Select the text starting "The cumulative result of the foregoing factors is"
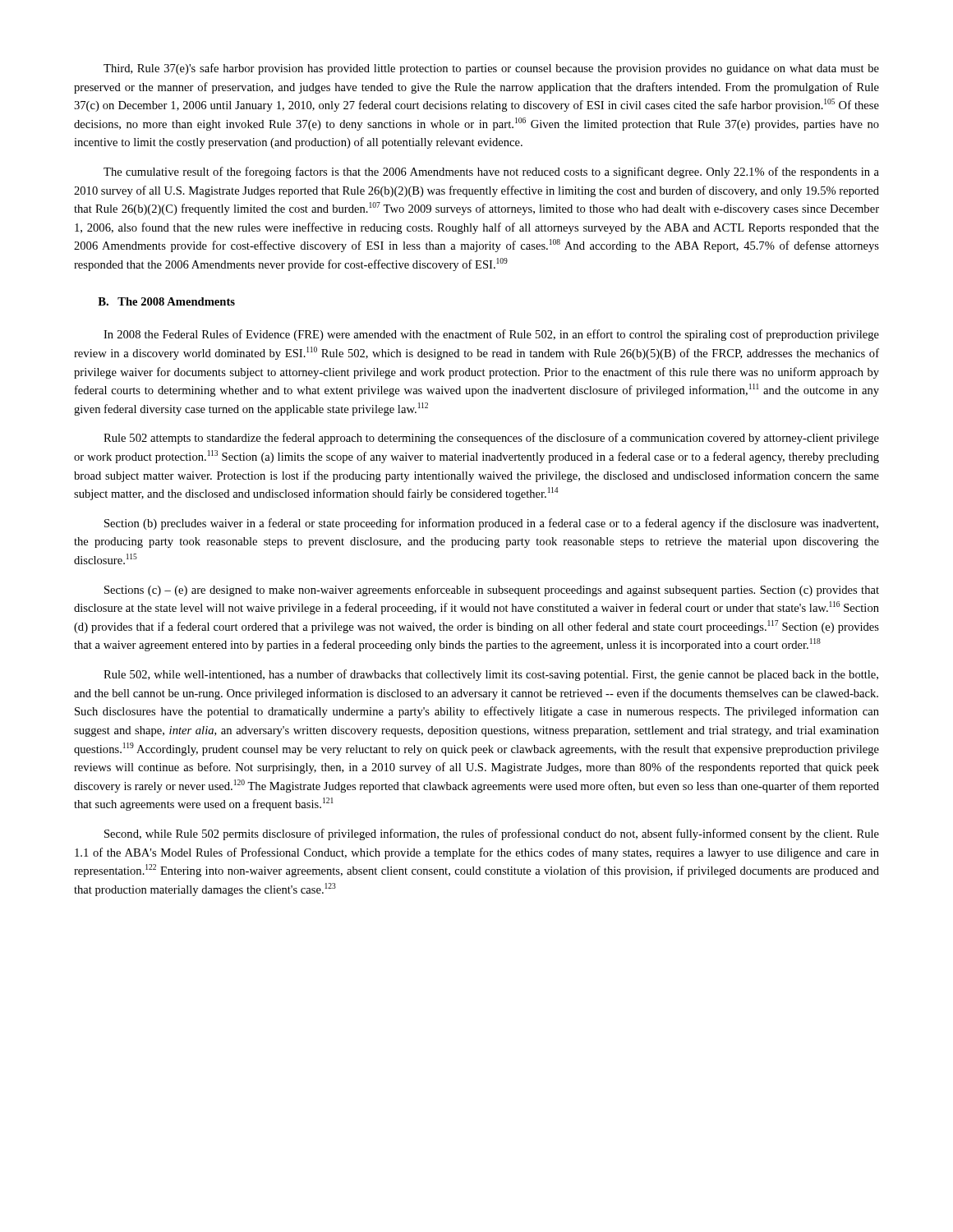953x1232 pixels. coord(476,218)
